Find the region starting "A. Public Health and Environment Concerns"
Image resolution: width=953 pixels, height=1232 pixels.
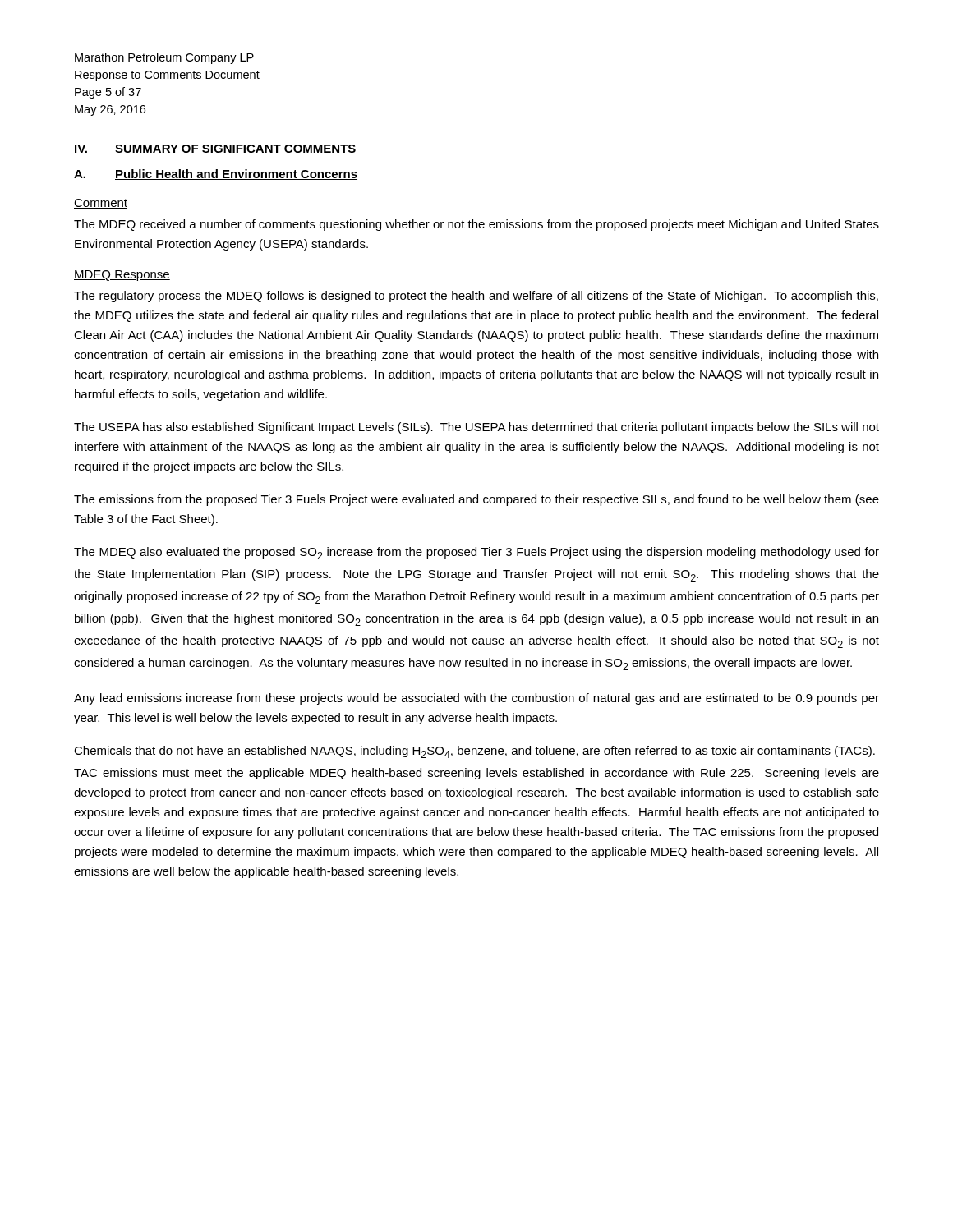coord(216,174)
